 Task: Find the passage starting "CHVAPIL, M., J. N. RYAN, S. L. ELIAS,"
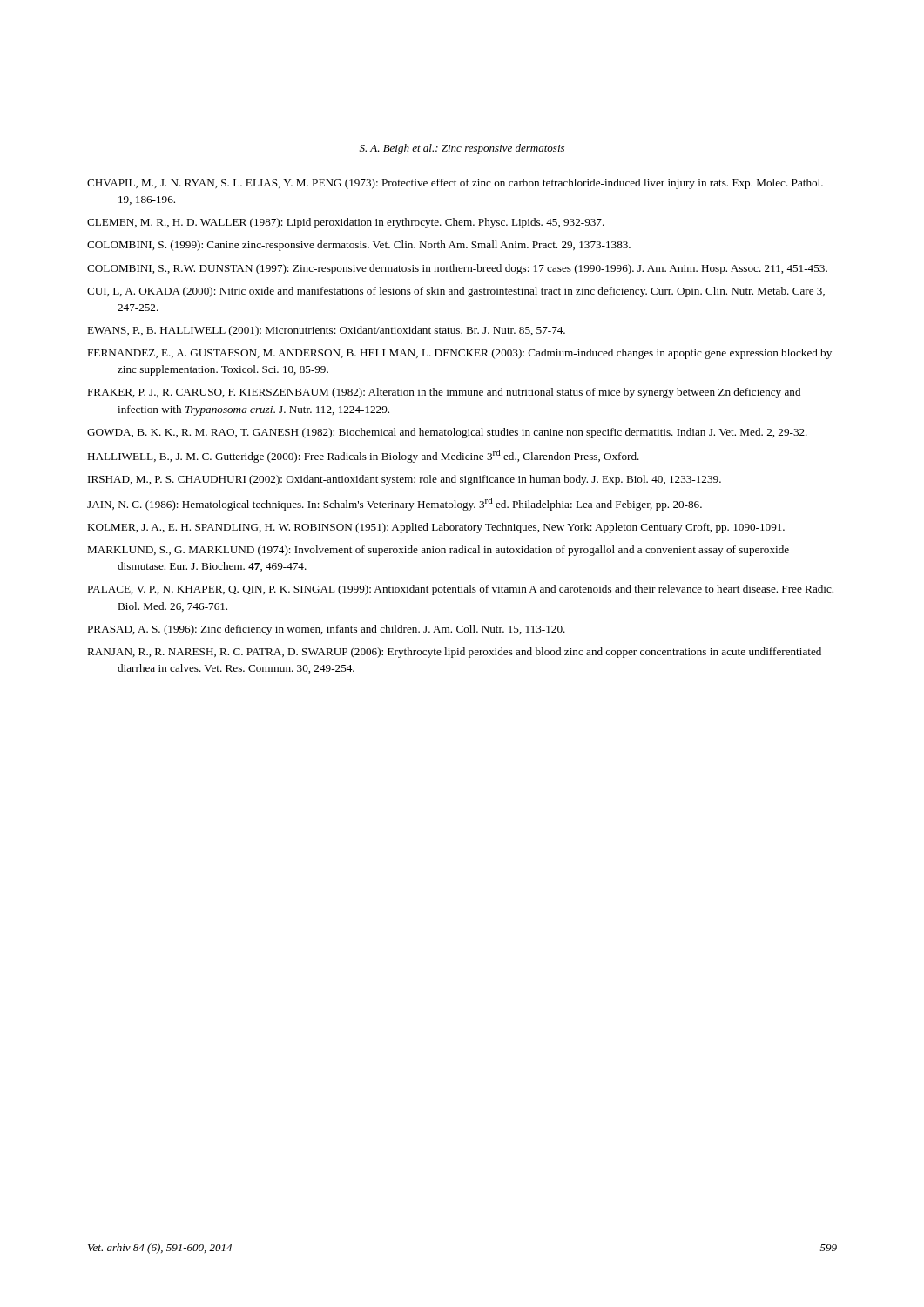[x=455, y=191]
